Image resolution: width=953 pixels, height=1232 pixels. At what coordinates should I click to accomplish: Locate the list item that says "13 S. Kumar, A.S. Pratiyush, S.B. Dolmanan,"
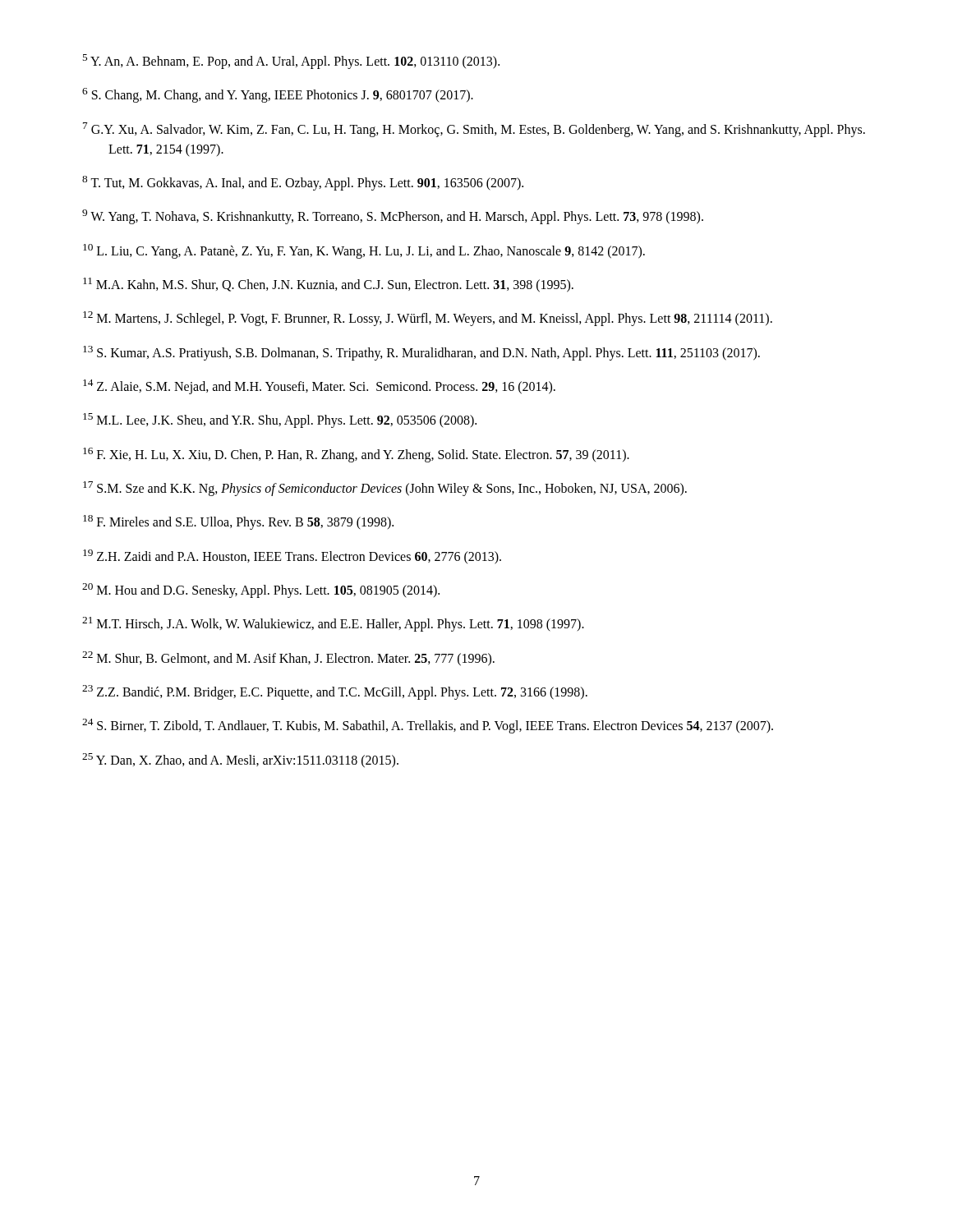tap(421, 351)
